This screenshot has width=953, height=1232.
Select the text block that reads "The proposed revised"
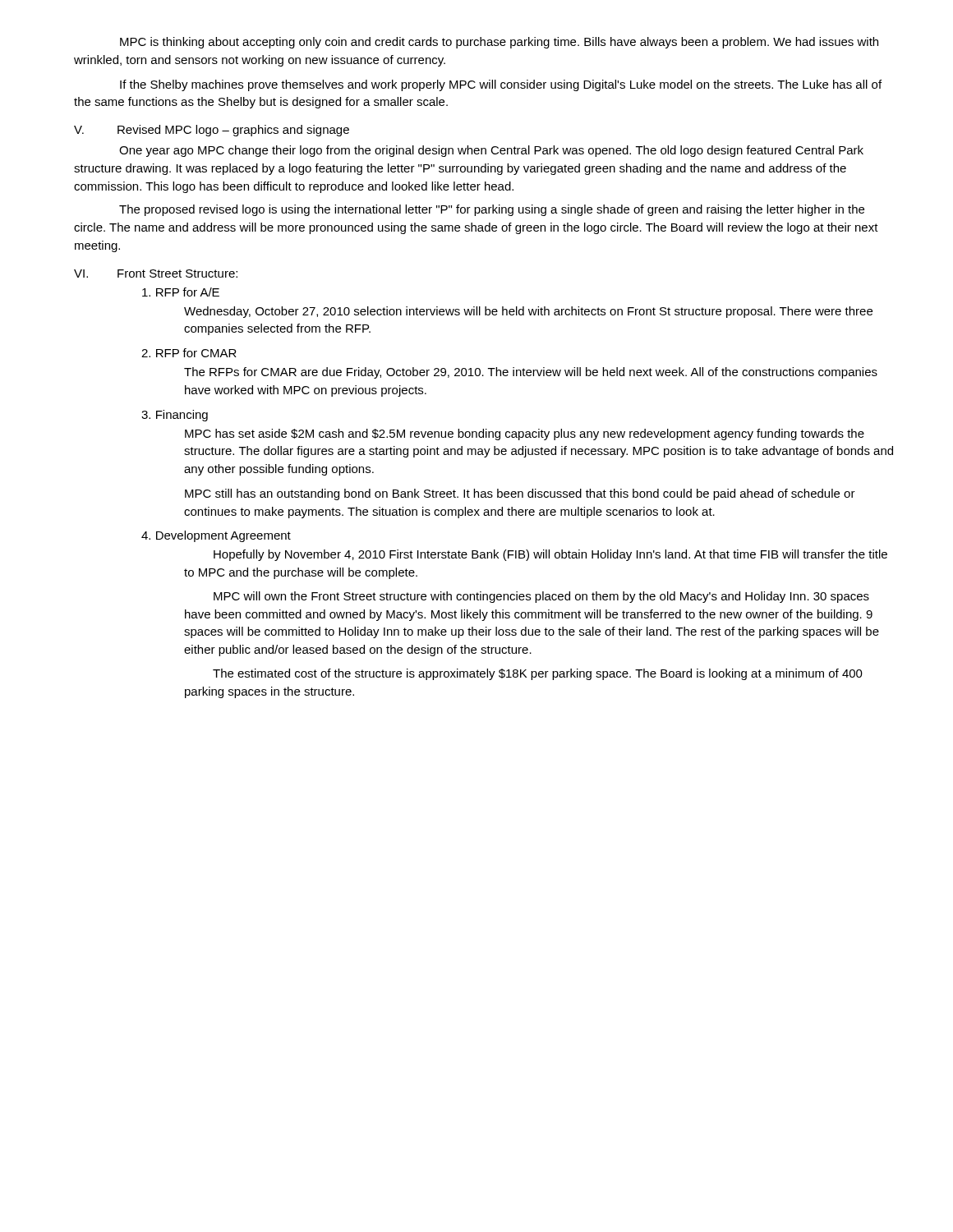tap(485, 227)
